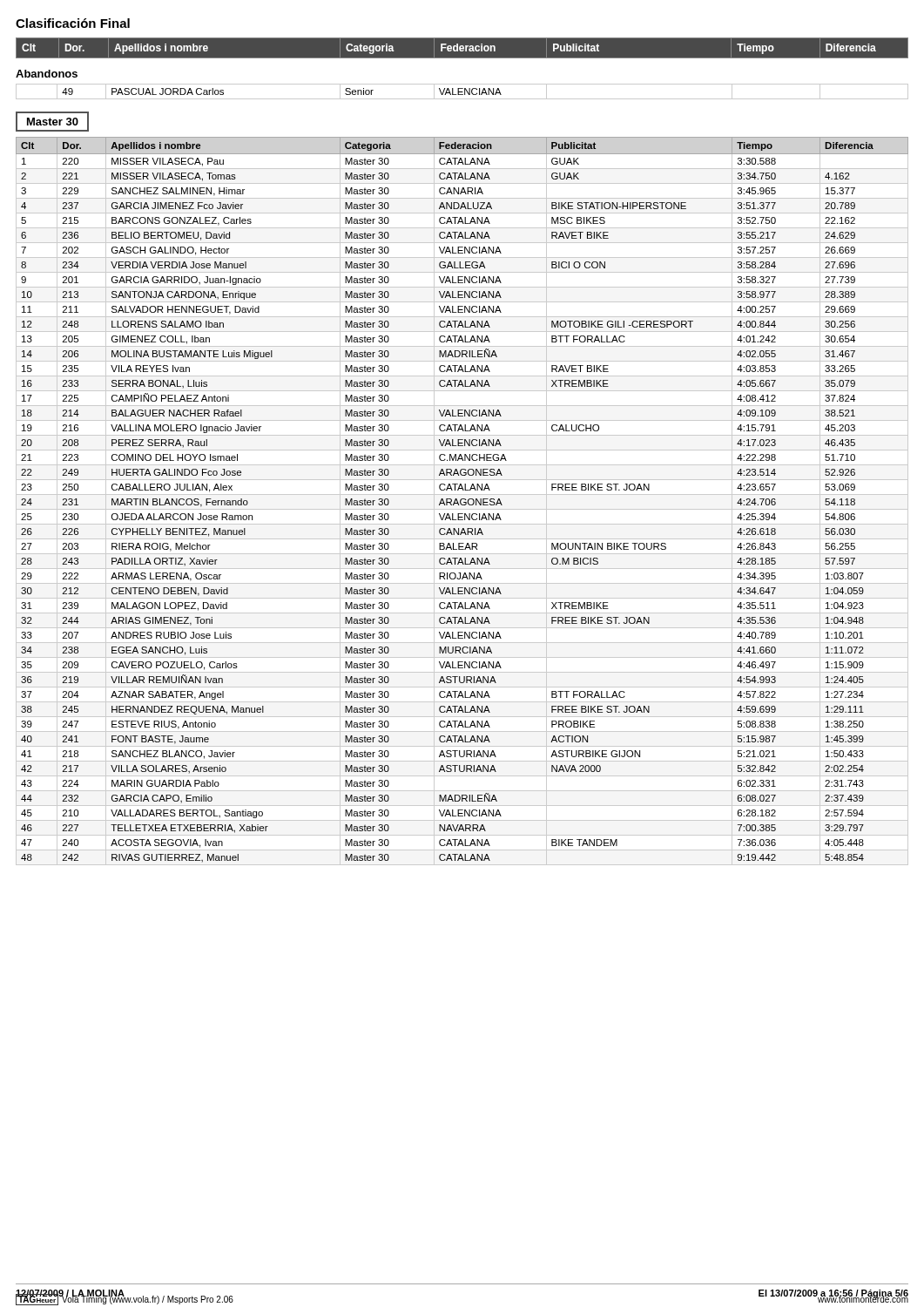Select the table that reads "Master 30"
The image size is (924, 1307).
click(462, 501)
